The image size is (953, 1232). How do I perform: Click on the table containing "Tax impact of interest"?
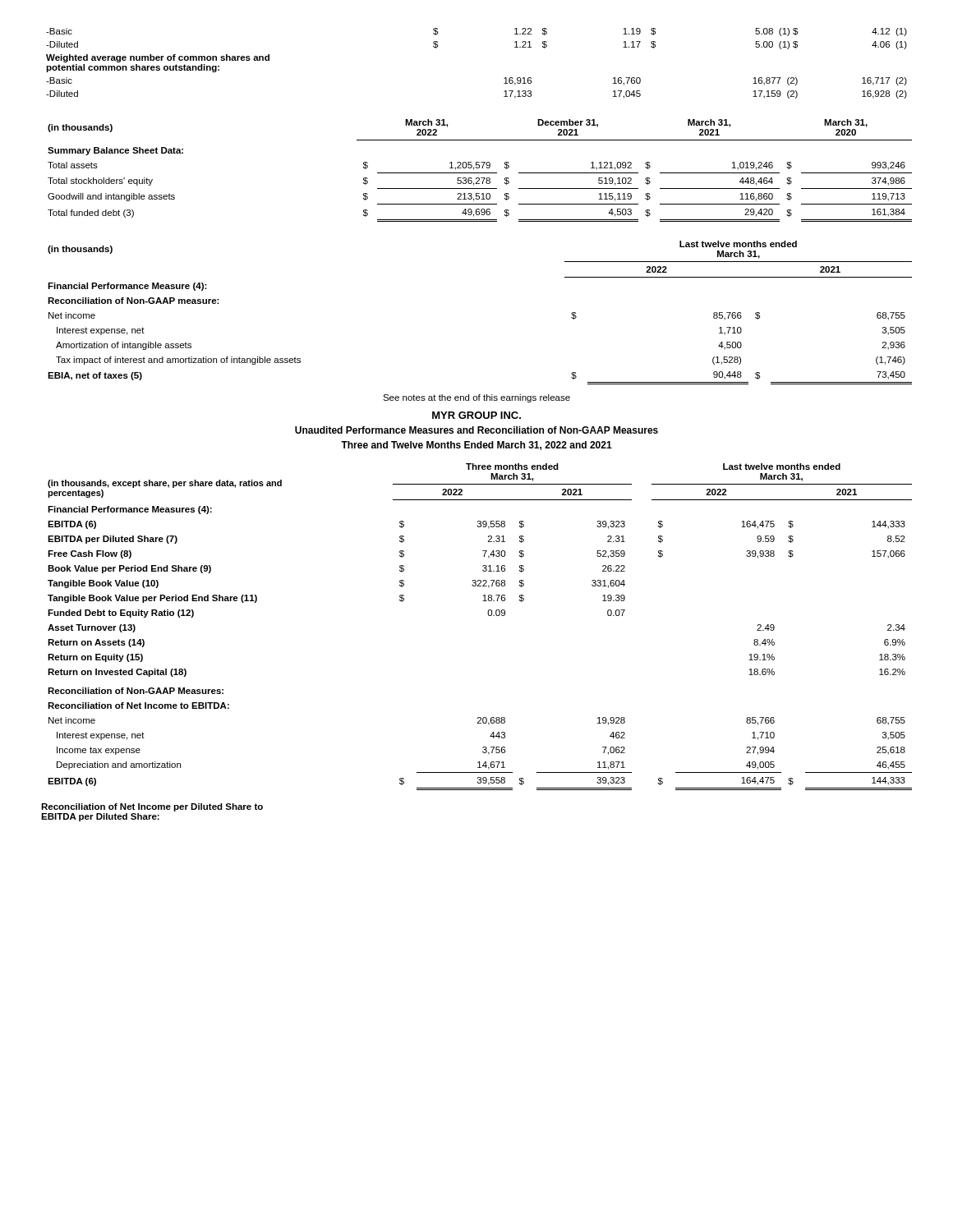476,310
